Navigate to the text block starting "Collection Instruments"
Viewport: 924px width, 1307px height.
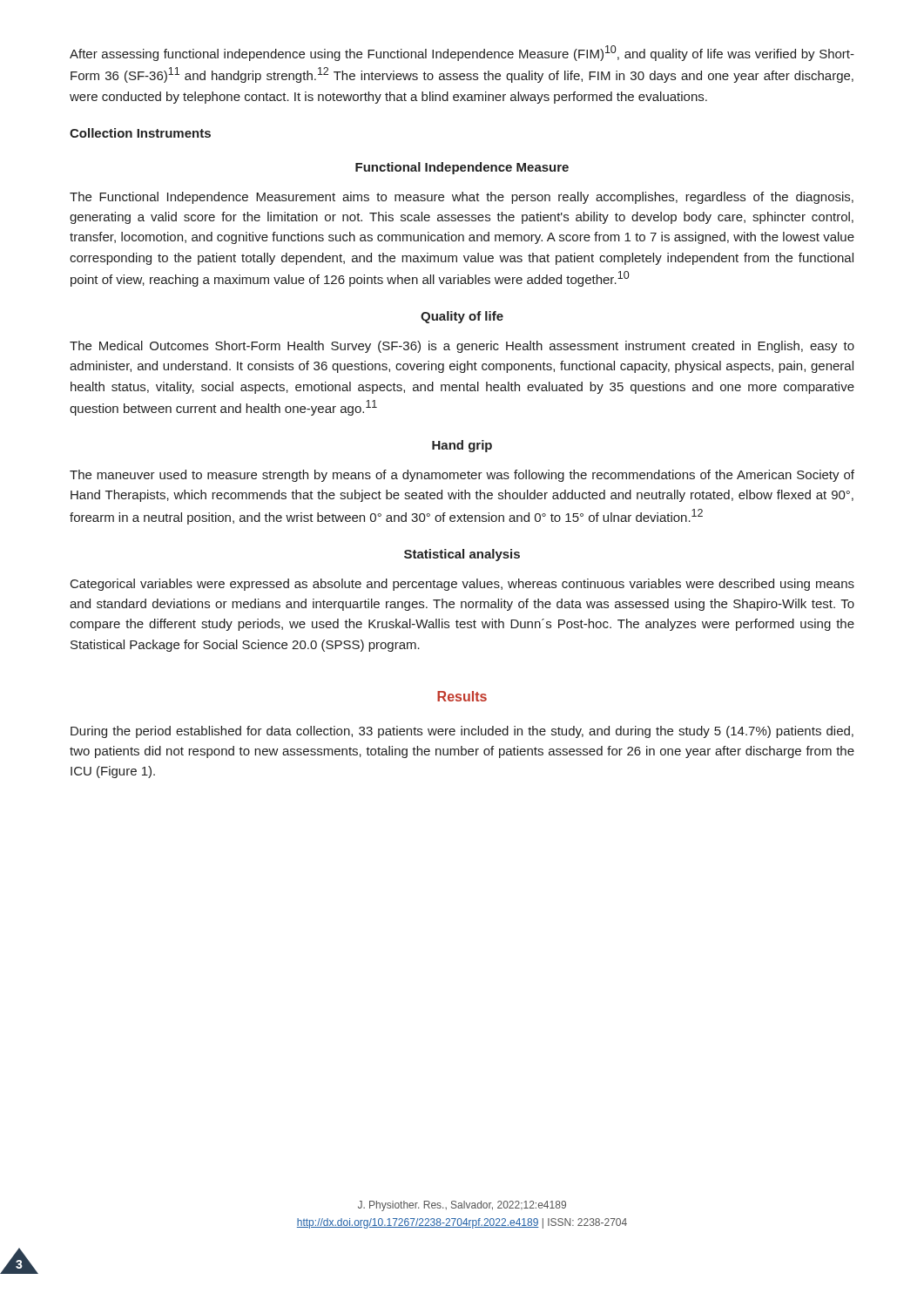click(x=140, y=133)
